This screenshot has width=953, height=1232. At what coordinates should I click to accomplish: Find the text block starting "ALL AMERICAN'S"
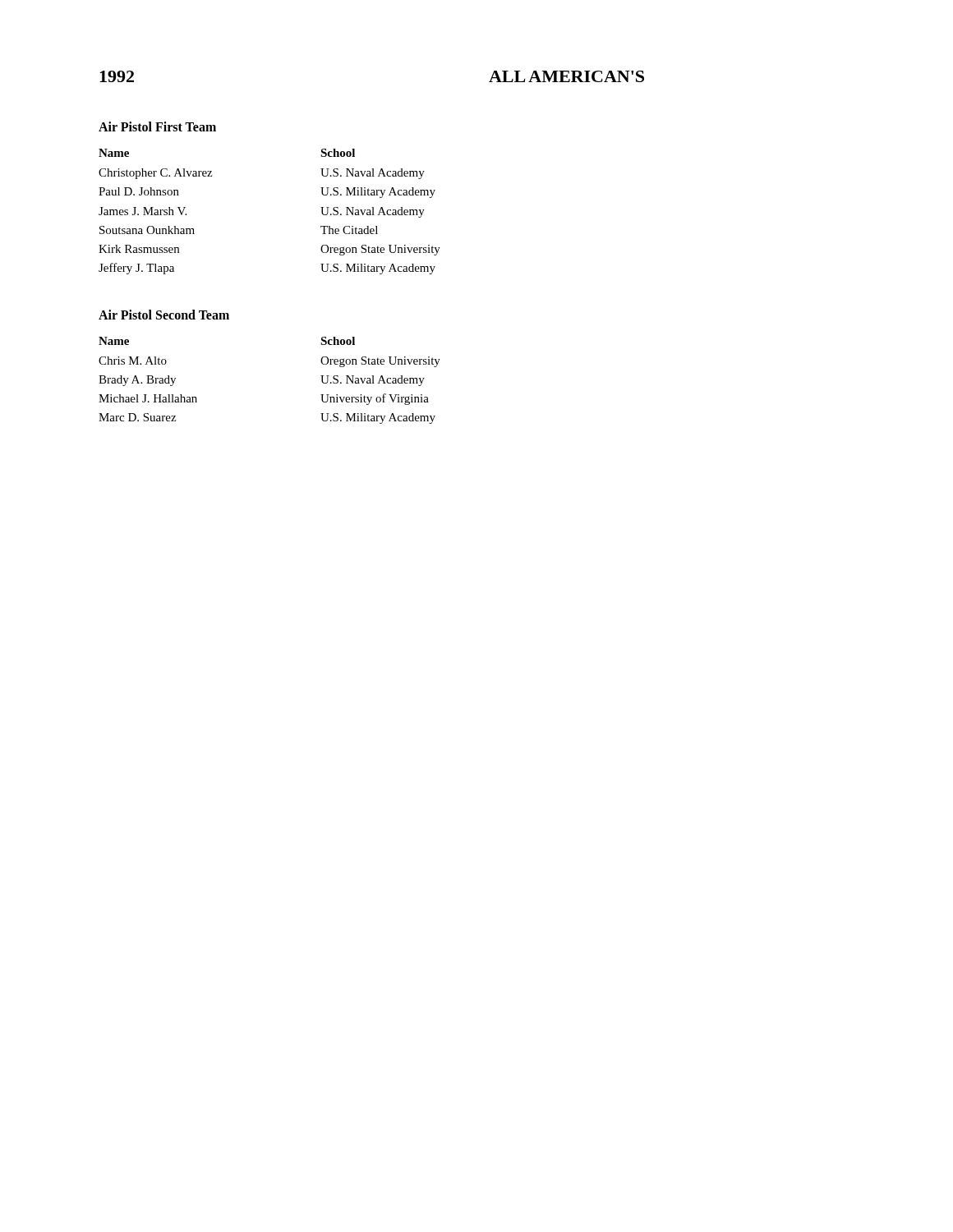[x=567, y=76]
